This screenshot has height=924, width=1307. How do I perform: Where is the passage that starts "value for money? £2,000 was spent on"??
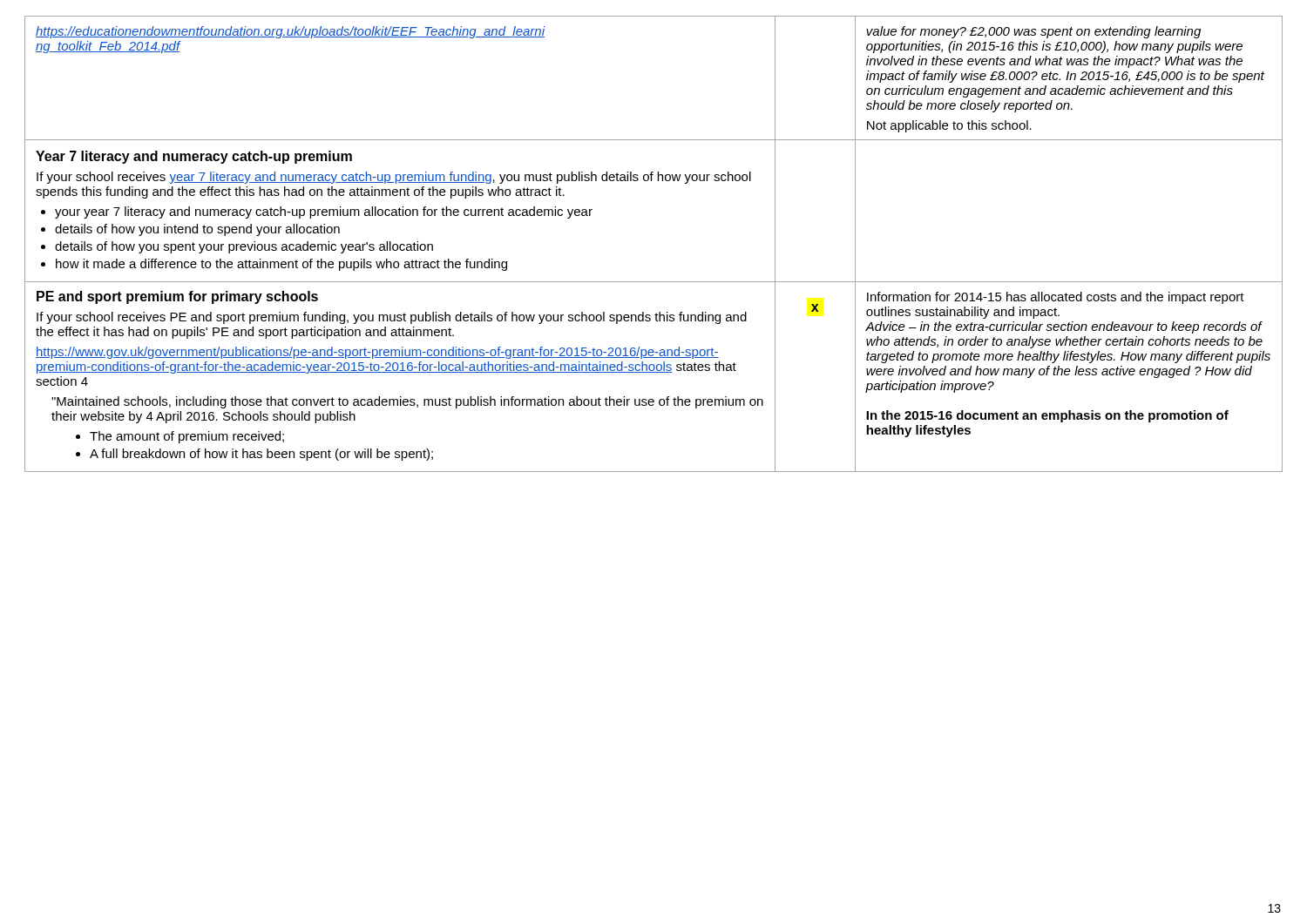[1069, 78]
